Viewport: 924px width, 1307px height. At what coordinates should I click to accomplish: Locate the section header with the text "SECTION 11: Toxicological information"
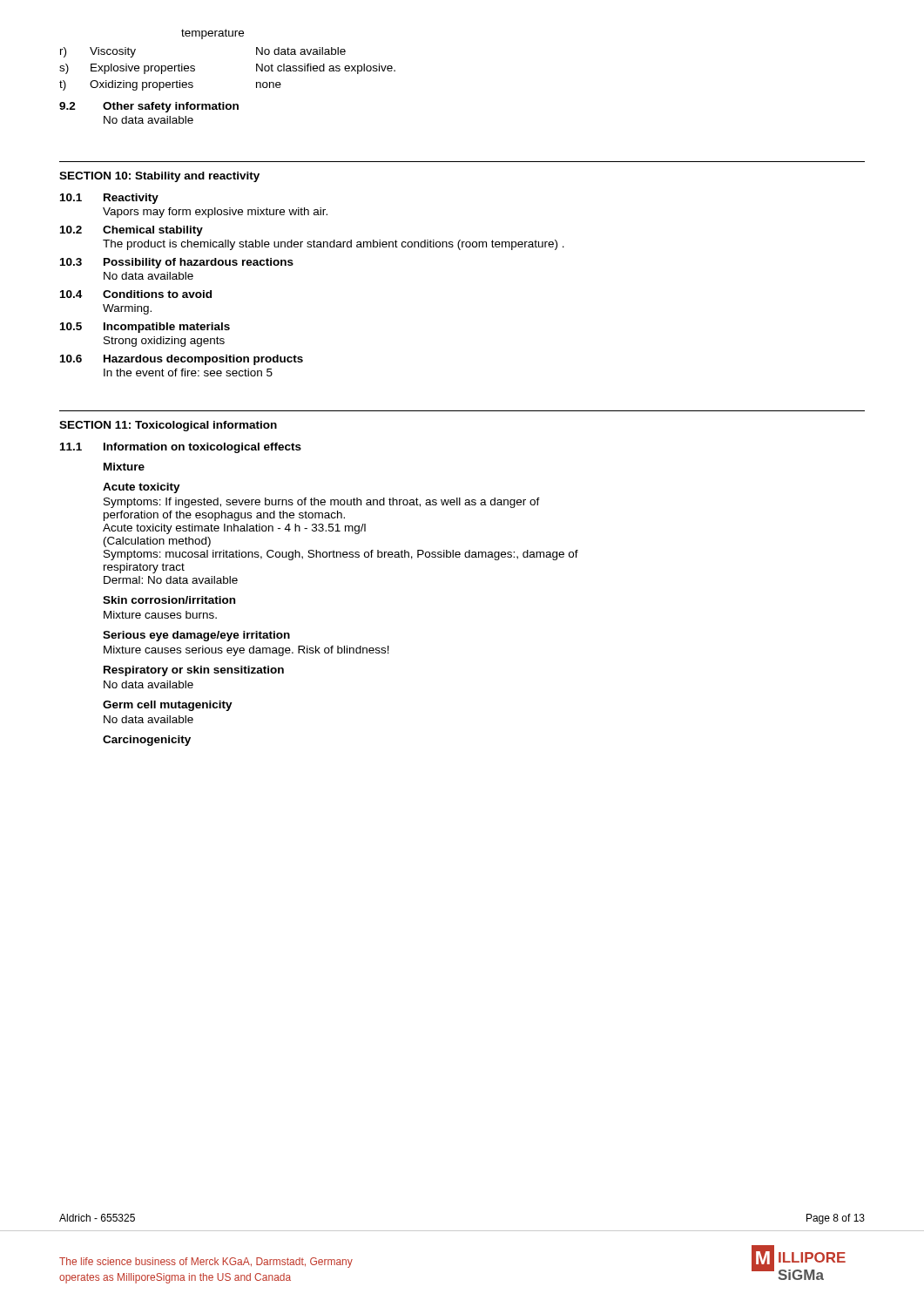pos(168,425)
